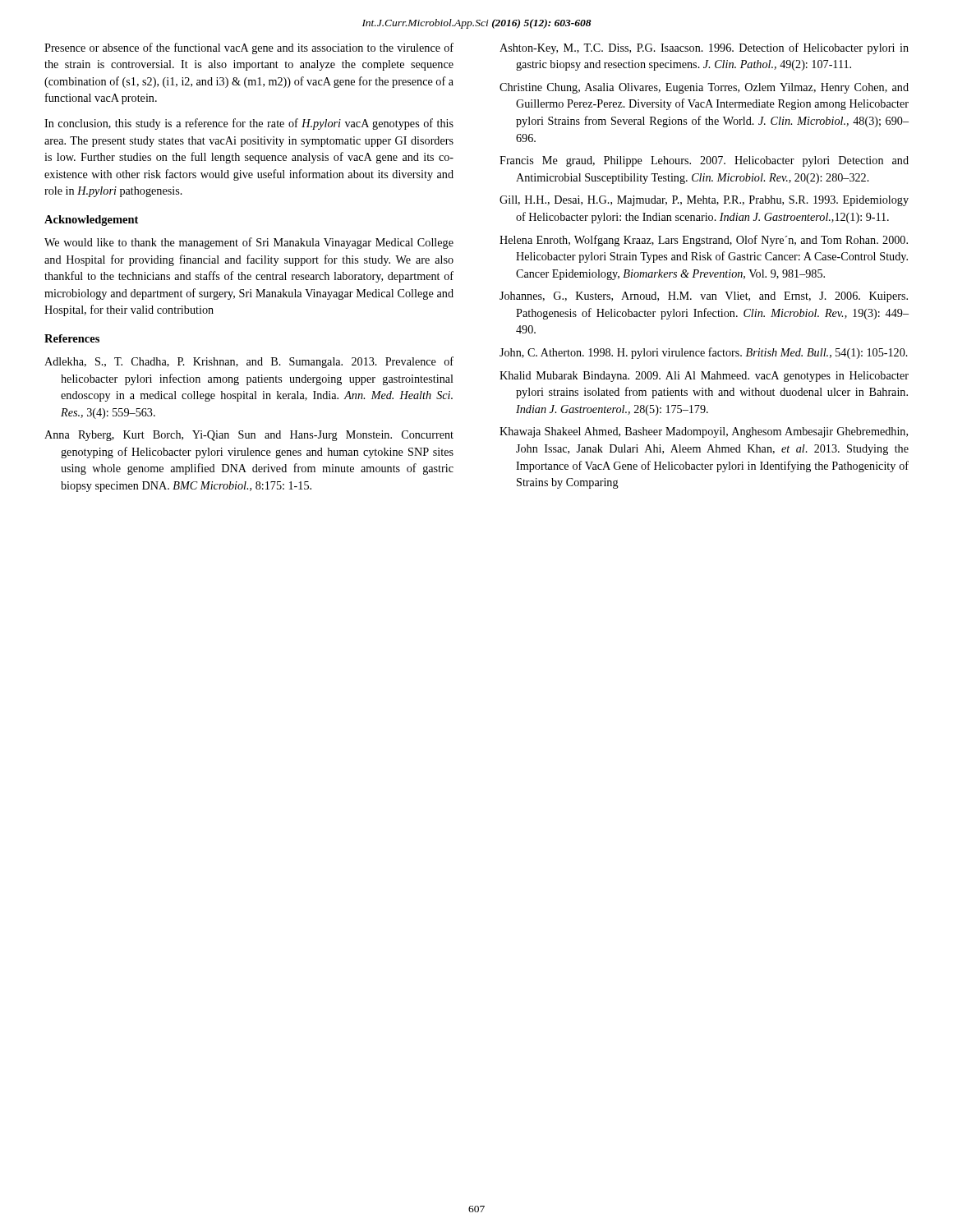Select the list item containing "Christine Chung, Asalia Olivares, Eugenia Torres, Ozlem"

coord(704,112)
